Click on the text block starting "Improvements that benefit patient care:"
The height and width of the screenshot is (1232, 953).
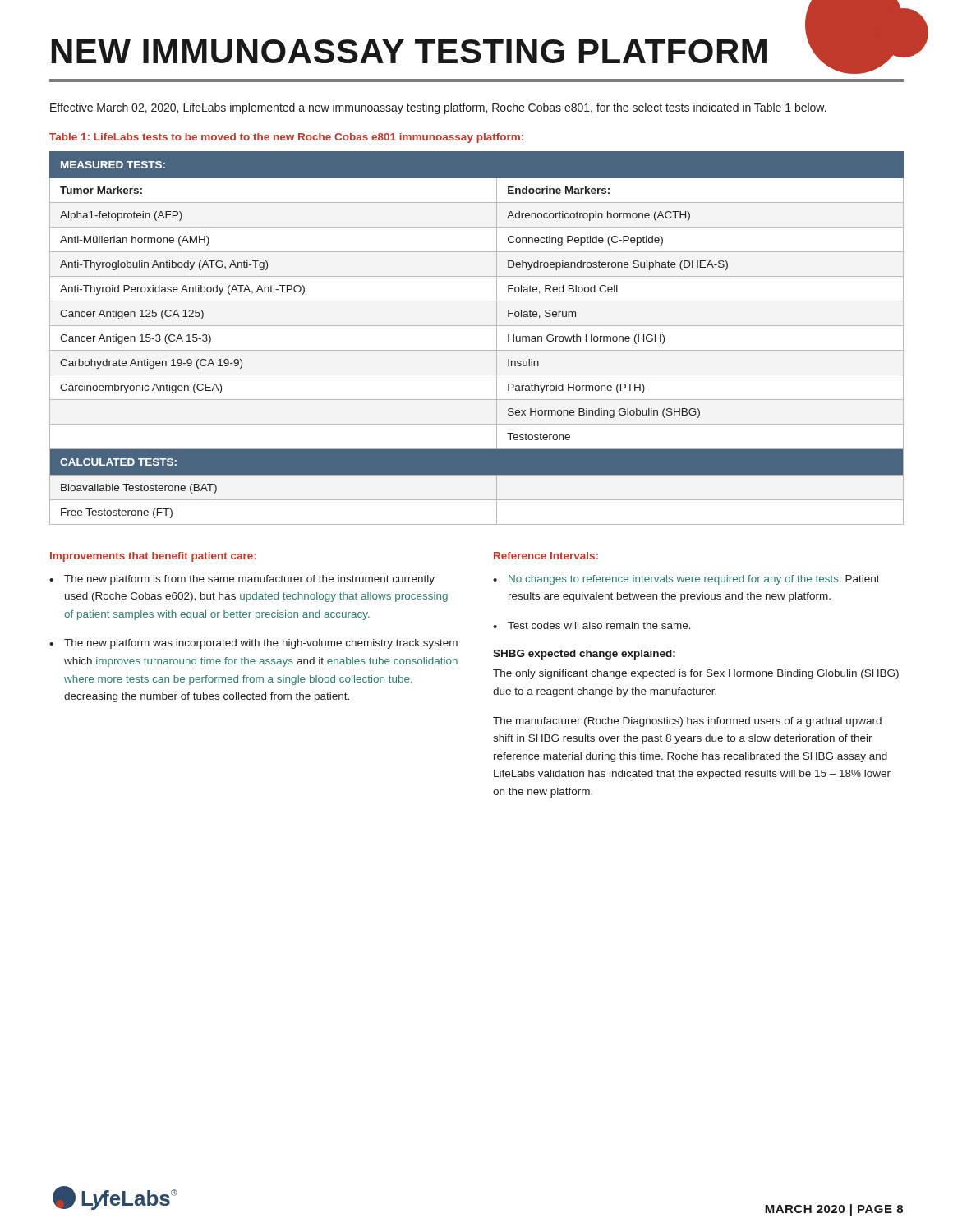point(153,555)
